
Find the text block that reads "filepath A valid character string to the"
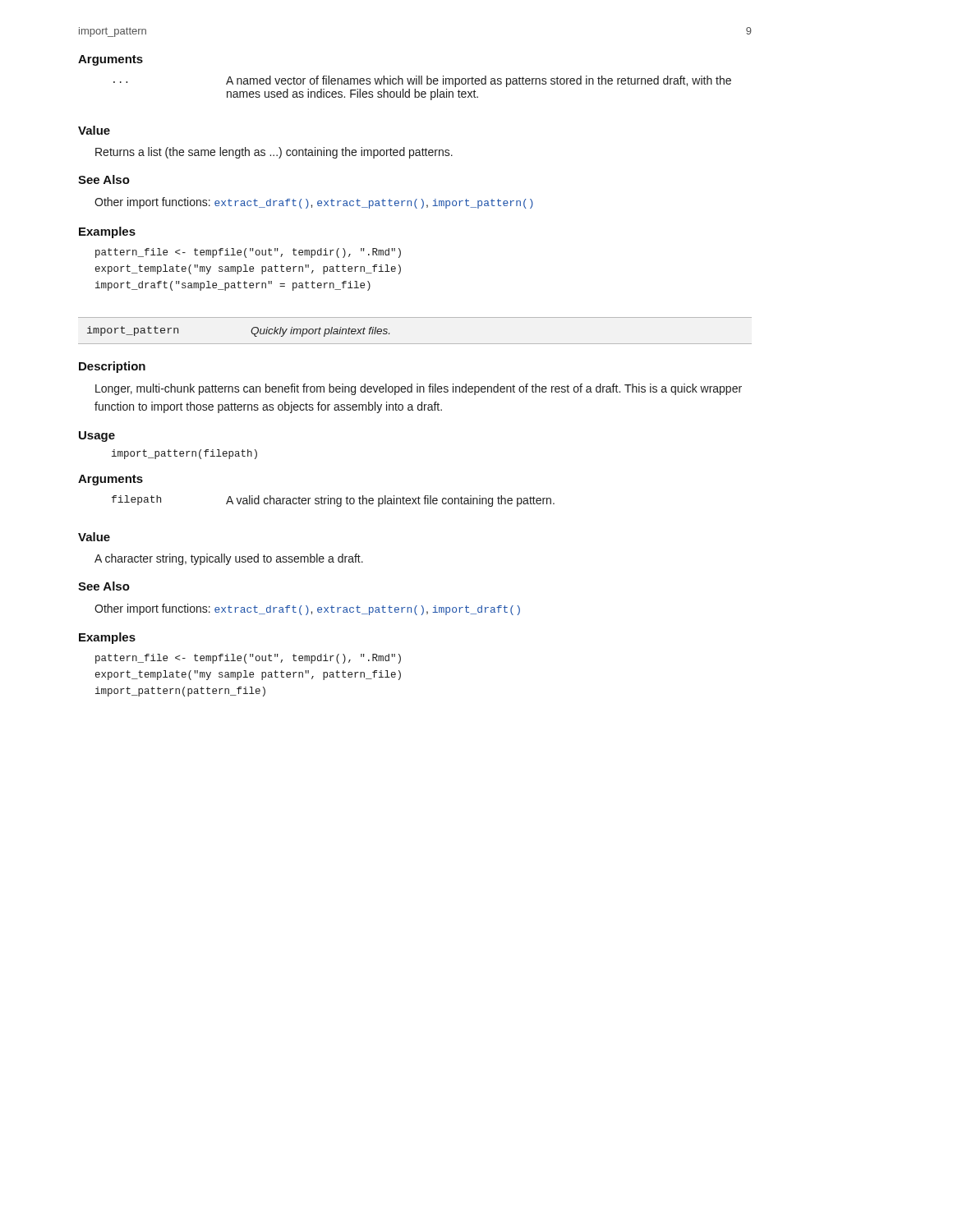(431, 501)
